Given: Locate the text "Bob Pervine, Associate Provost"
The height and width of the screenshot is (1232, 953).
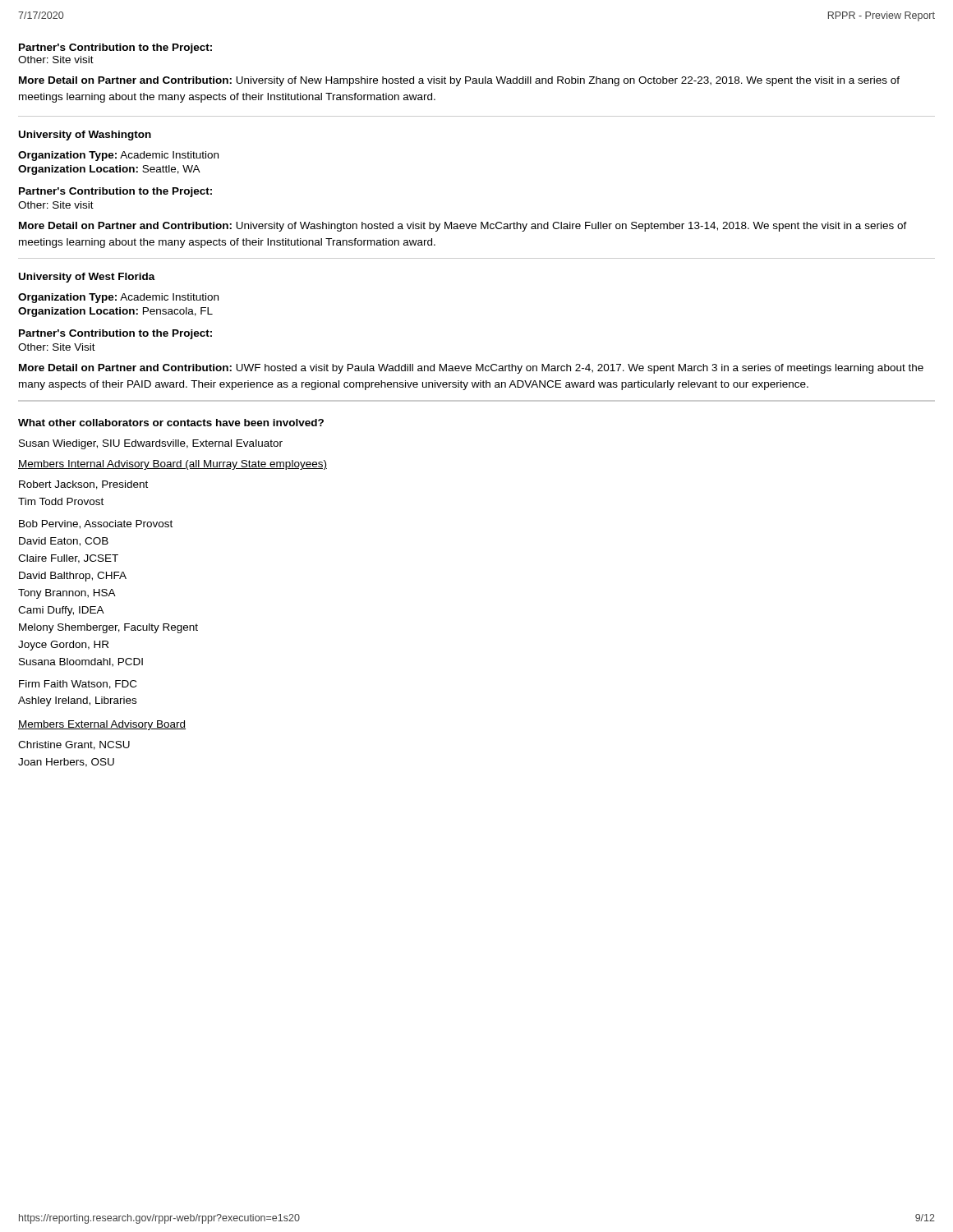Looking at the screenshot, I should click(x=95, y=524).
